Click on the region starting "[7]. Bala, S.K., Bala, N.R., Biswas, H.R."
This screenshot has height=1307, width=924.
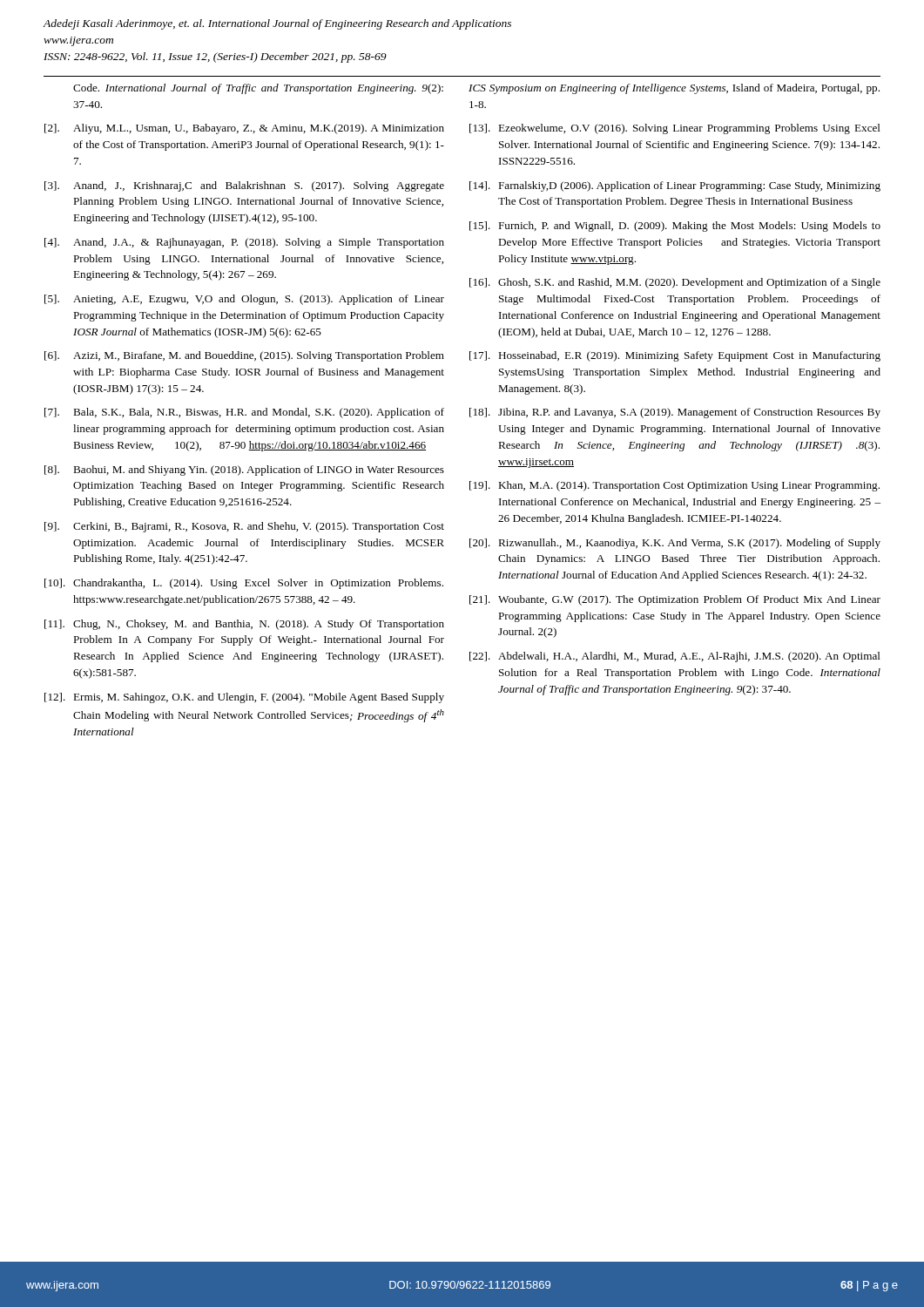coord(244,429)
